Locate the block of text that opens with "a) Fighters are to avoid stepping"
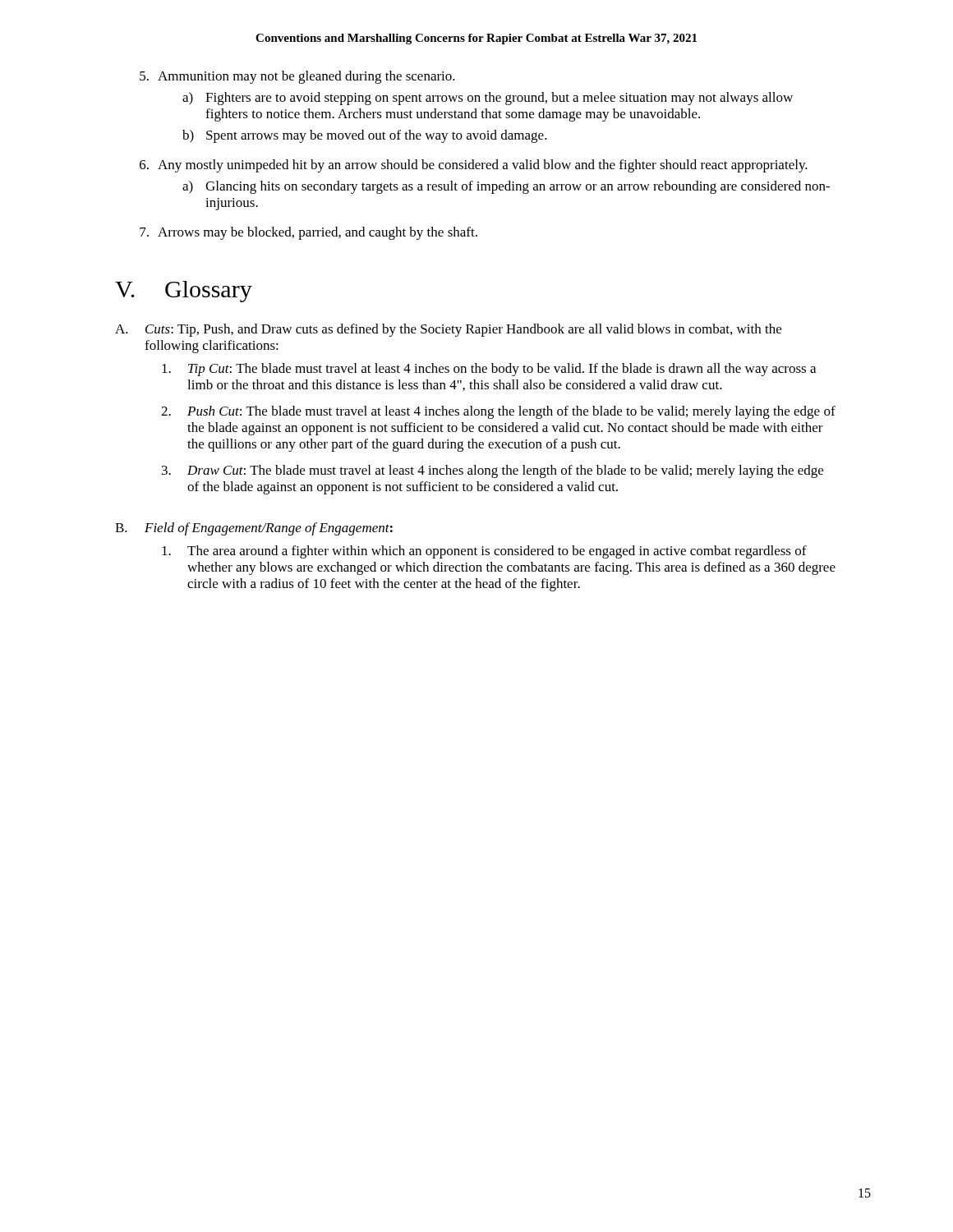Viewport: 953px width, 1232px height. point(510,106)
